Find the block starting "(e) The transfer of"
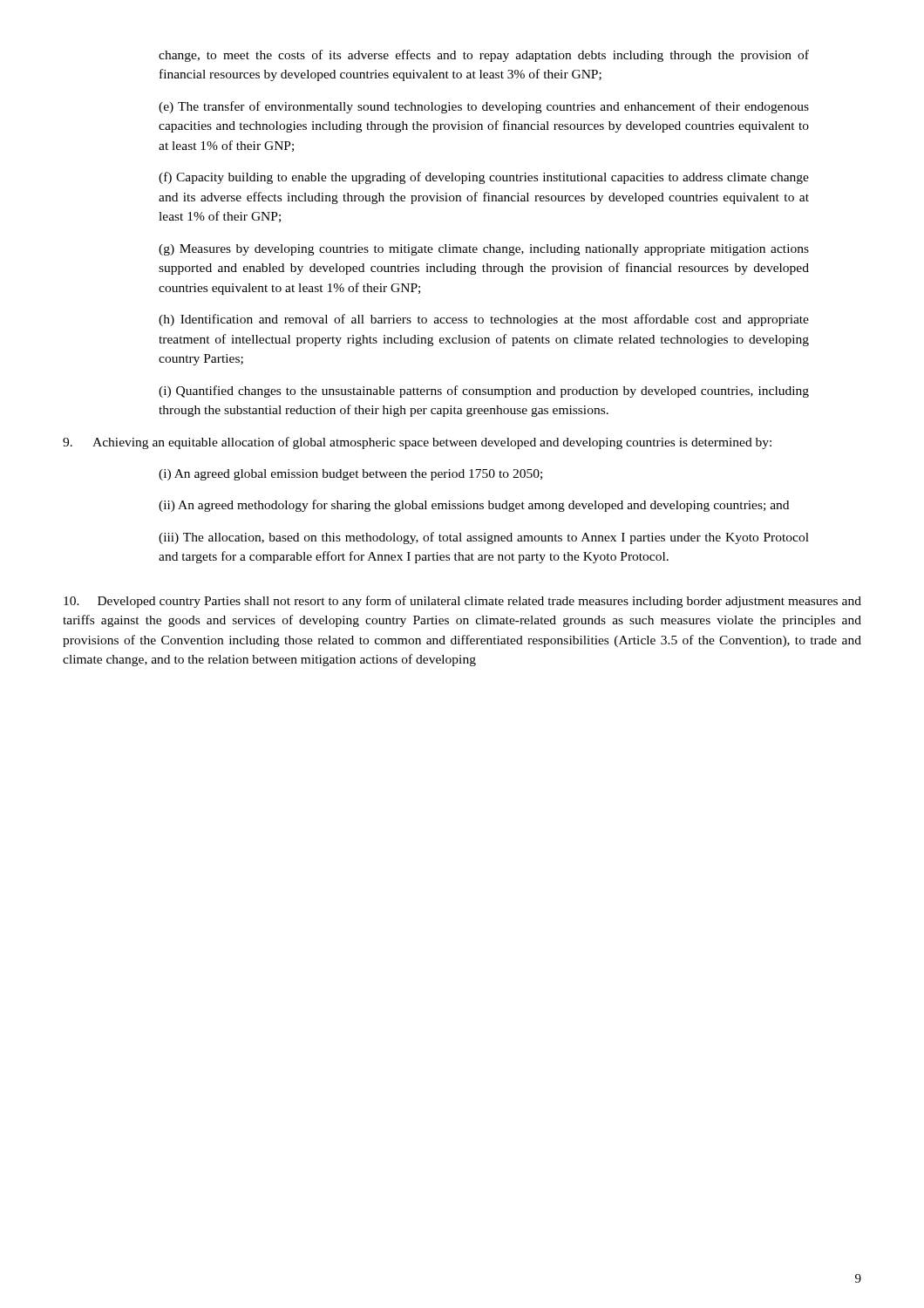Screen dimensions: 1308x924 pos(484,126)
